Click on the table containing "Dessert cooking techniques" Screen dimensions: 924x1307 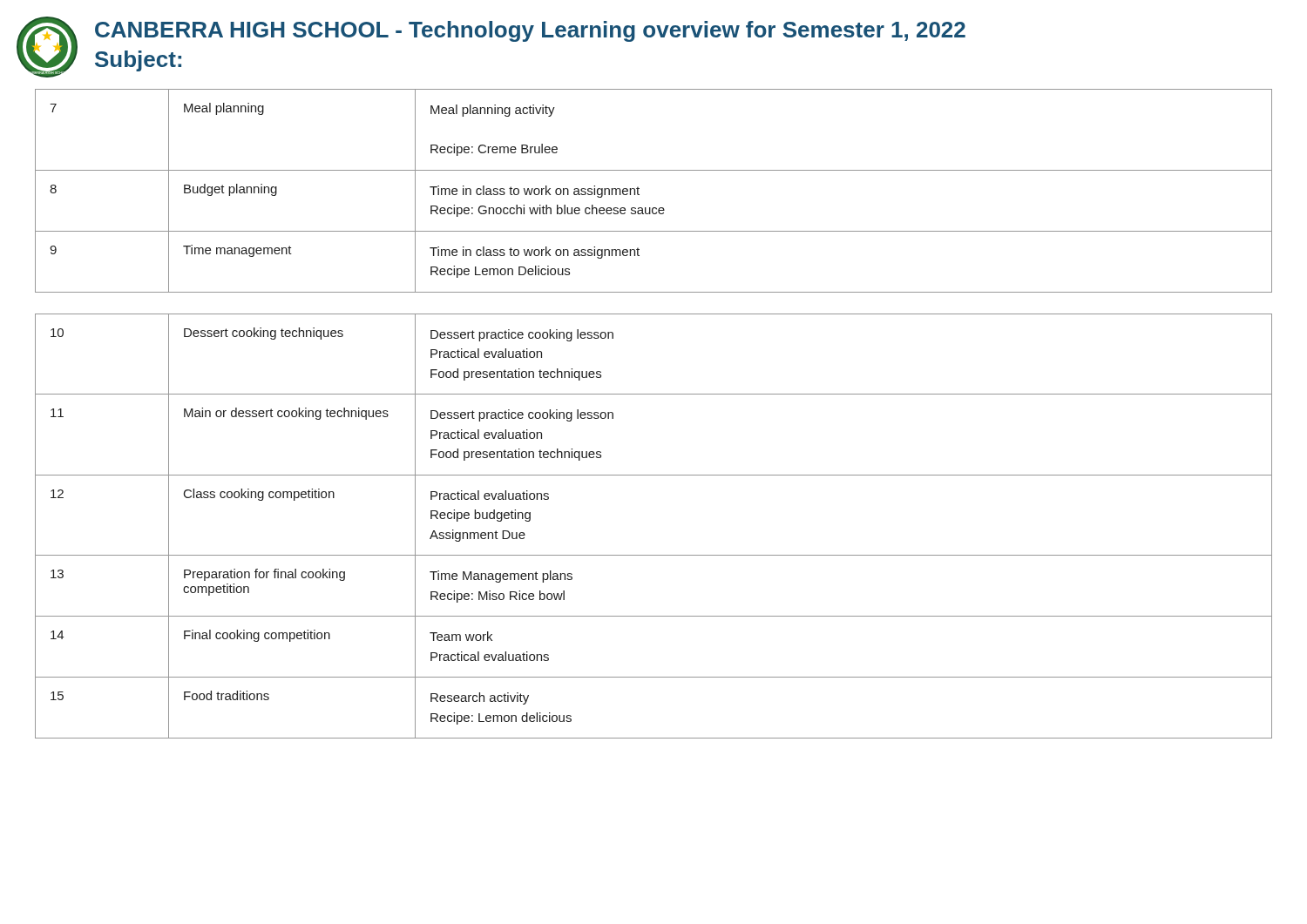(654, 526)
